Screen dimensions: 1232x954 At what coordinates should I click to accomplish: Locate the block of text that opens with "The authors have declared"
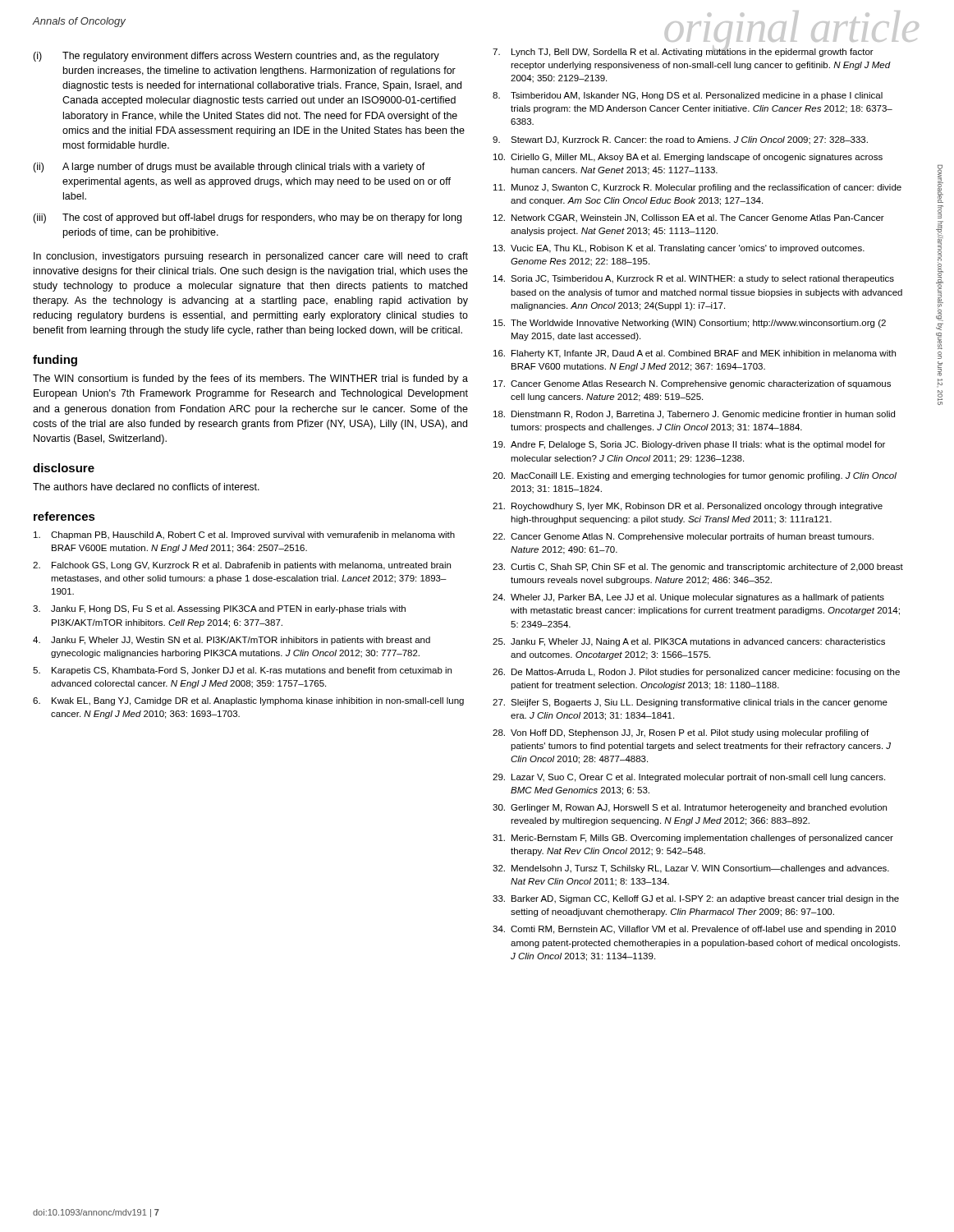point(146,487)
